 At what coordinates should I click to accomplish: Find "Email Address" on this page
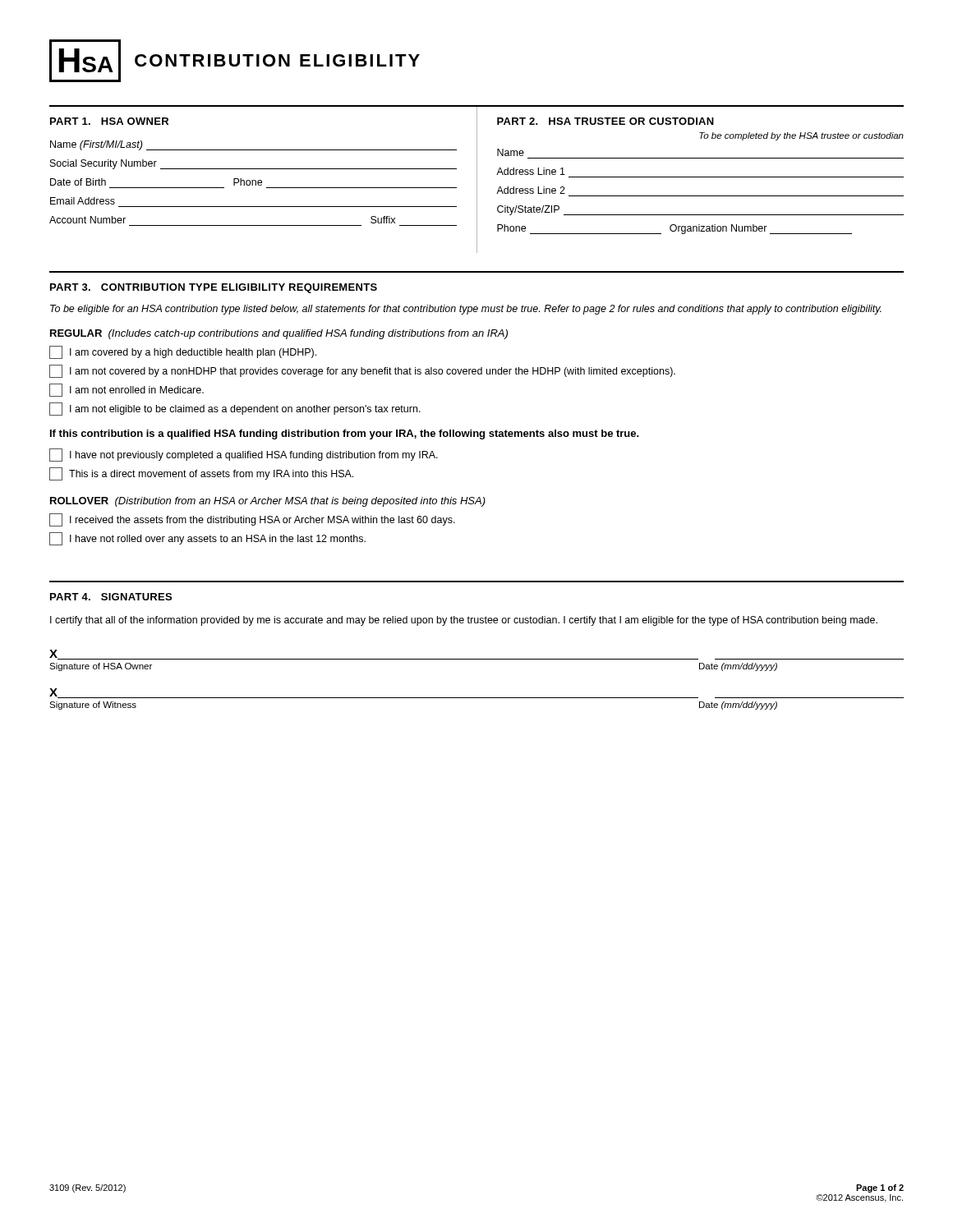pos(253,200)
